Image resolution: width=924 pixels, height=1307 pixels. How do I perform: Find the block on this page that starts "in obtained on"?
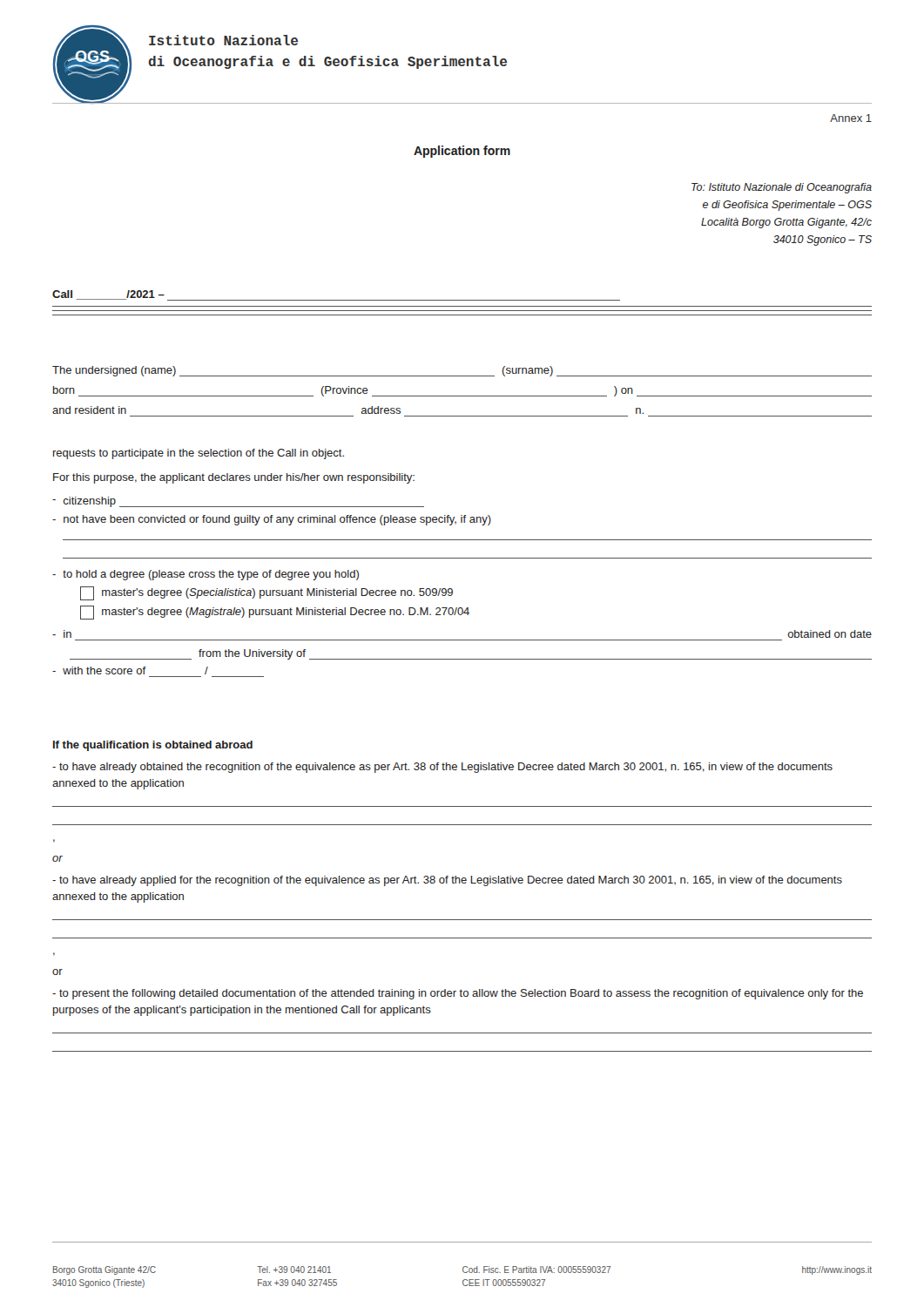coord(462,652)
